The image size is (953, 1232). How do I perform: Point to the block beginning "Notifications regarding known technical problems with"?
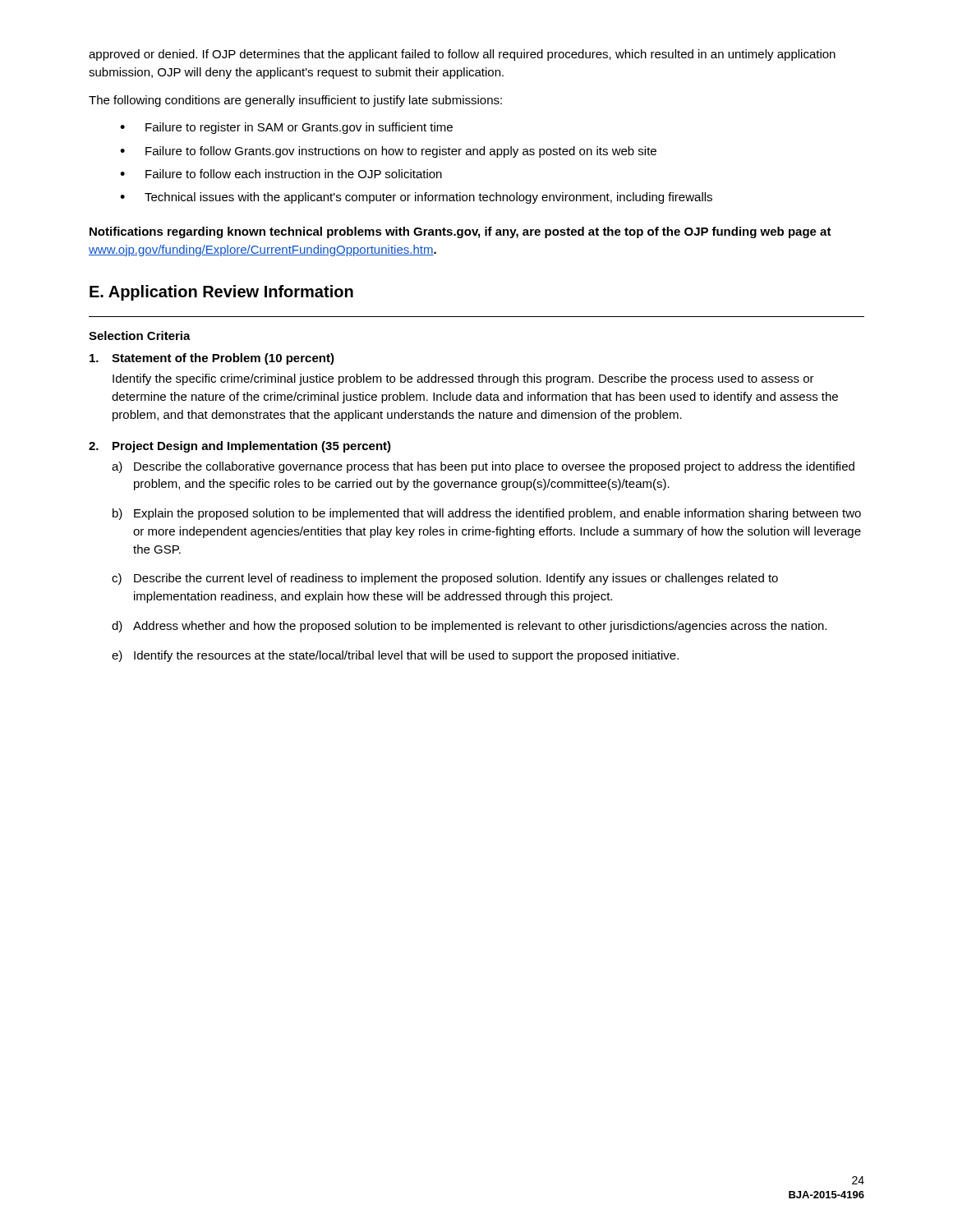click(460, 240)
